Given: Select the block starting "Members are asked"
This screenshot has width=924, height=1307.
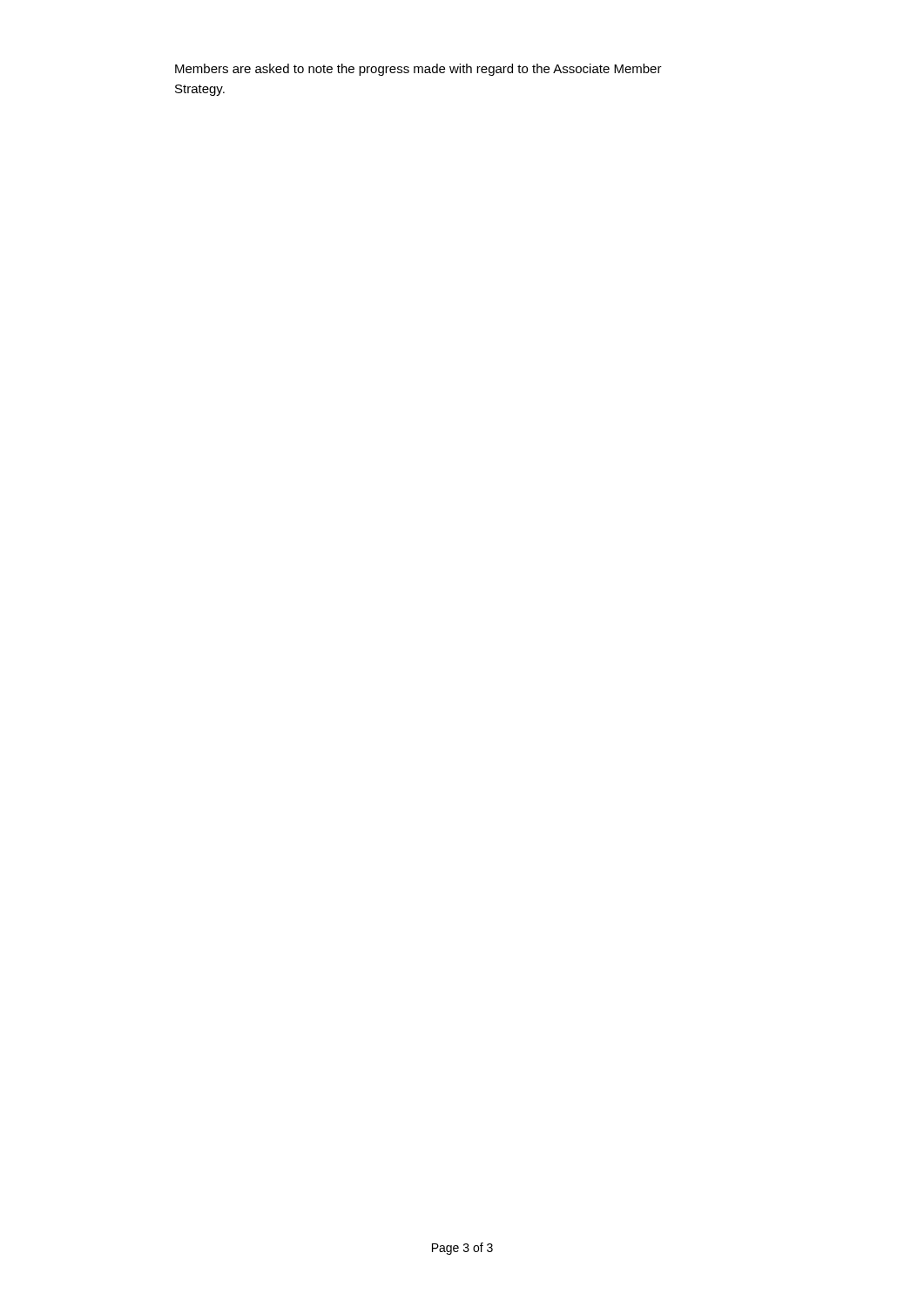Looking at the screenshot, I should click(x=418, y=78).
